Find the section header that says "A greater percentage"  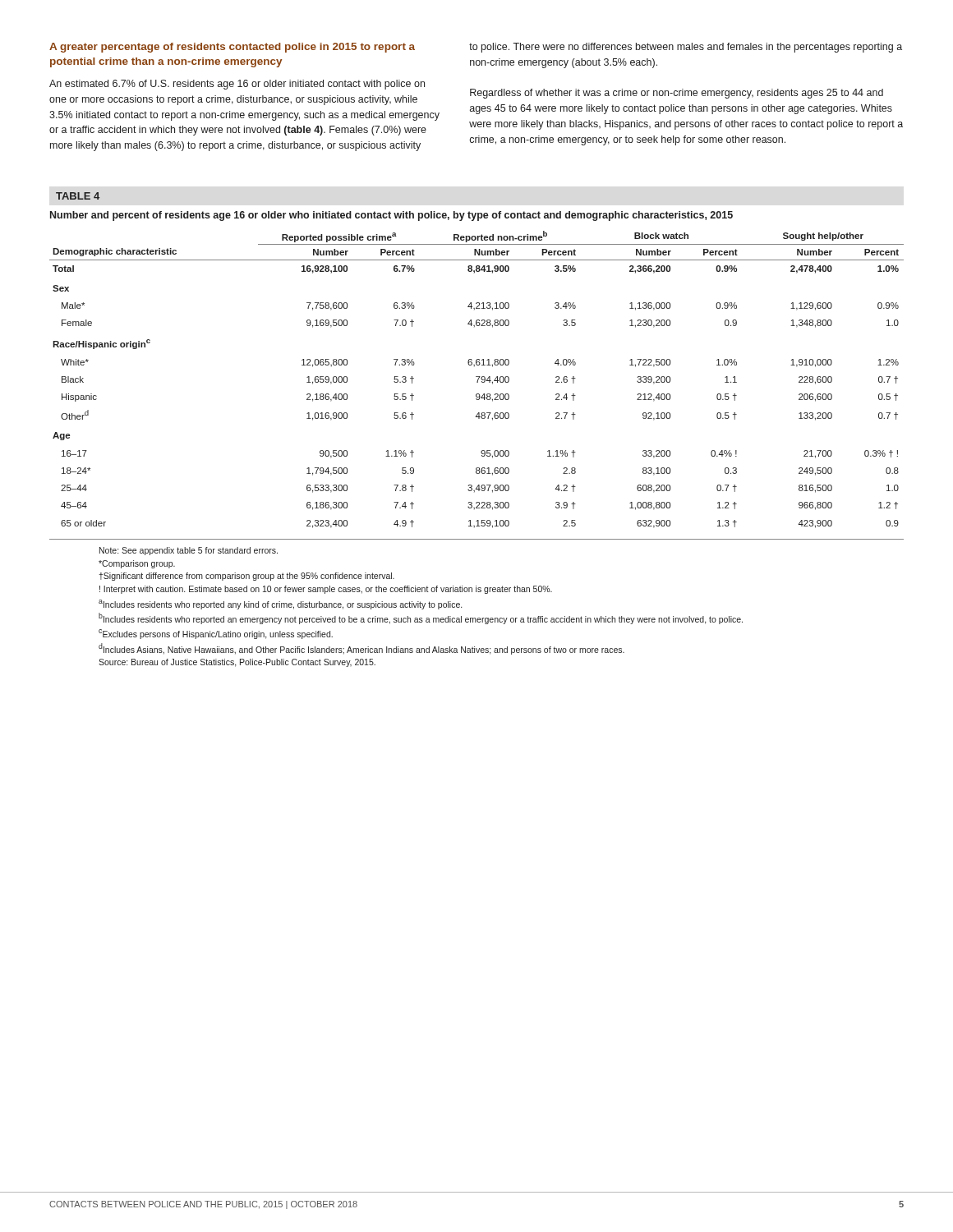(x=232, y=54)
